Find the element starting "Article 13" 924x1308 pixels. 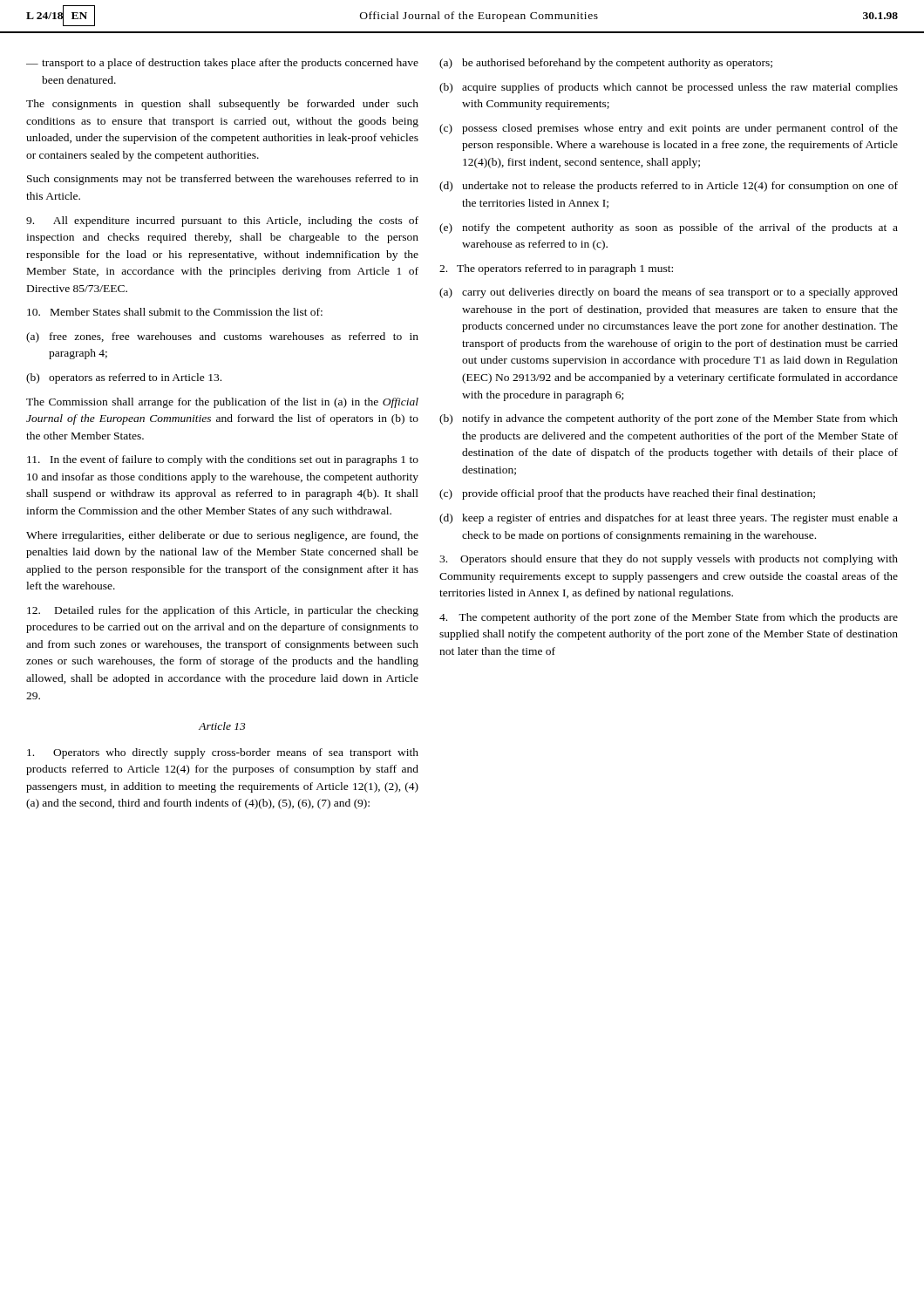click(x=222, y=726)
